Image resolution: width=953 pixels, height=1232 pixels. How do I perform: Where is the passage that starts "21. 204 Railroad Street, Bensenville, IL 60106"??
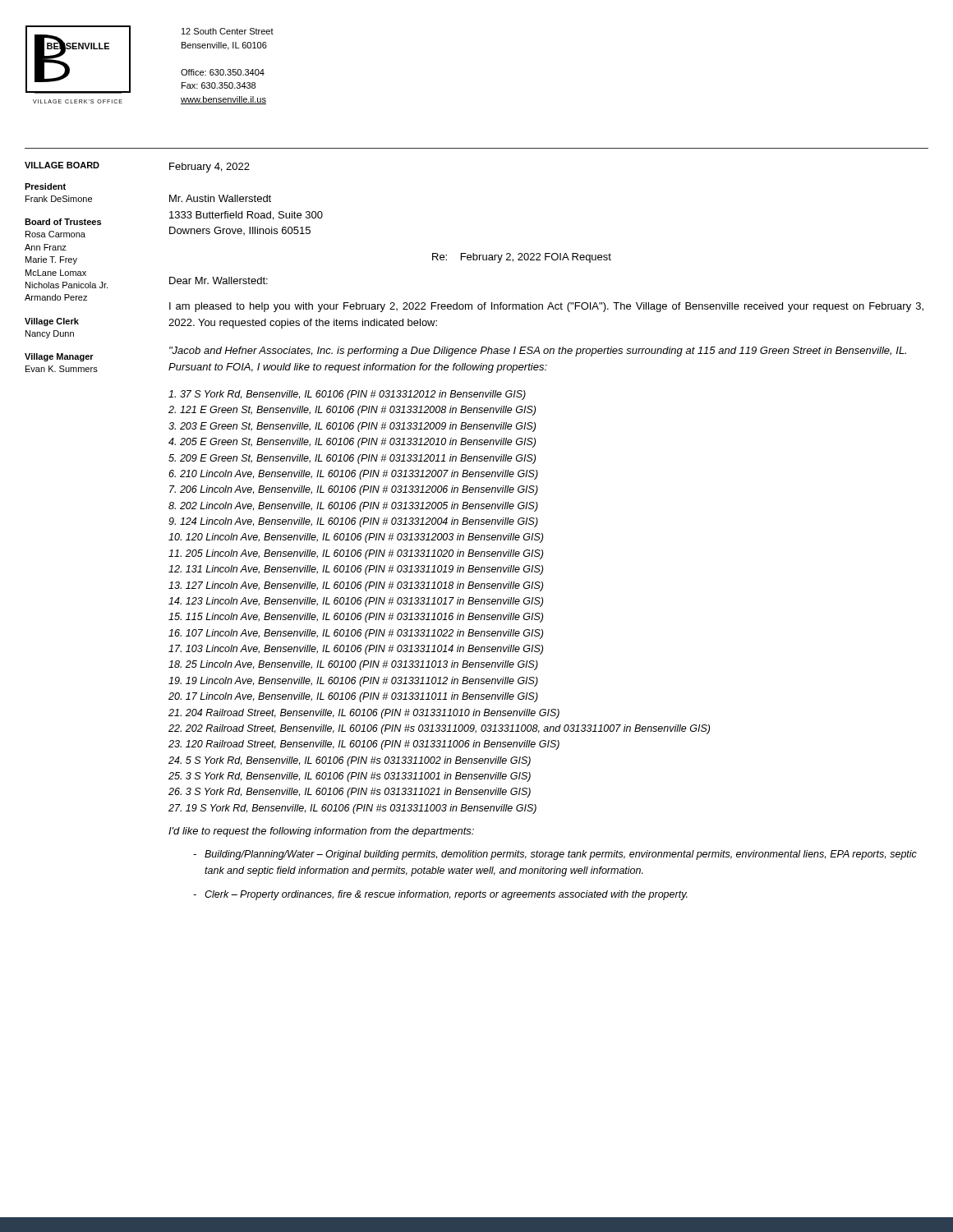coord(364,713)
